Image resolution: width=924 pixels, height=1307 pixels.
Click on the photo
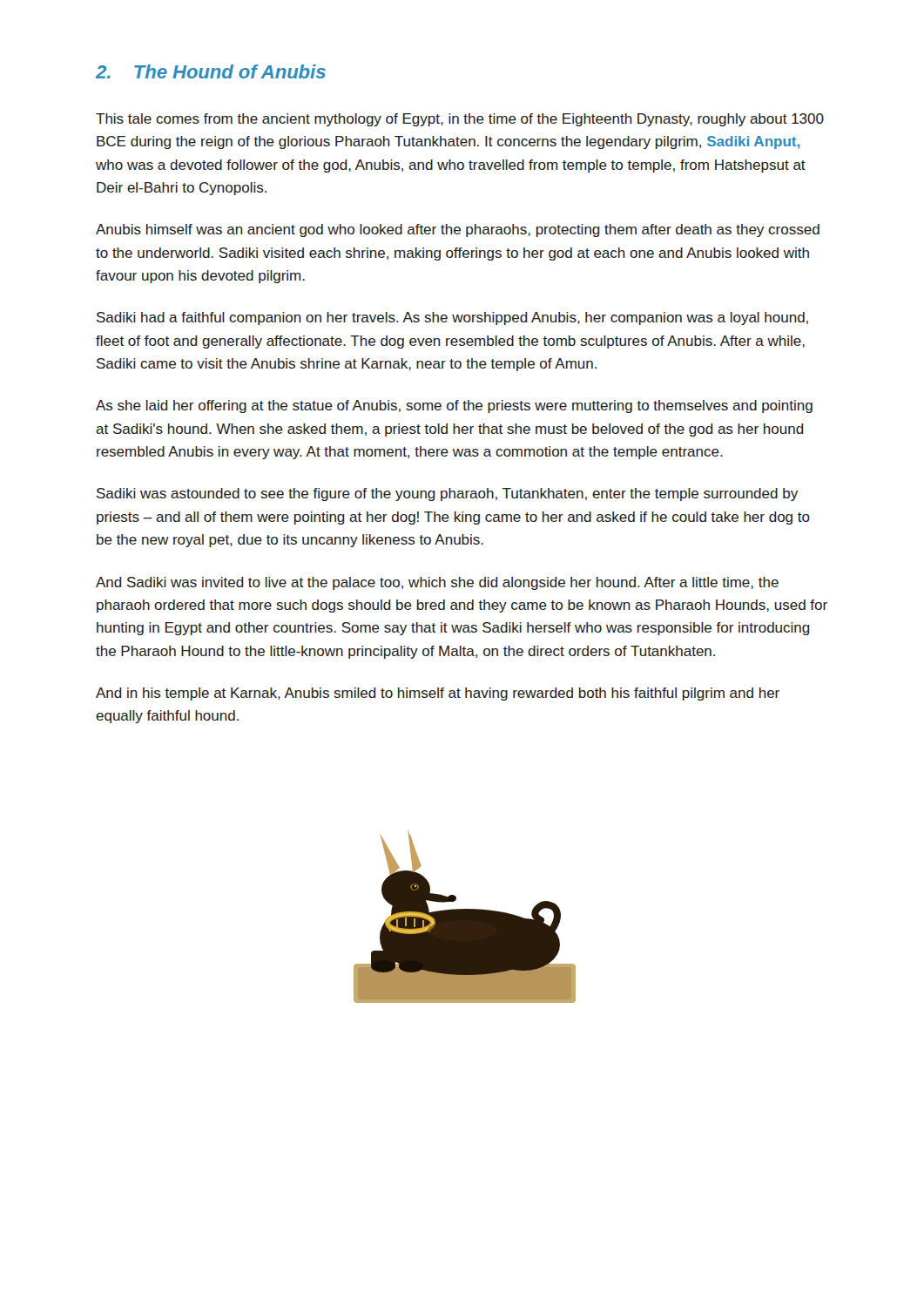coord(462,885)
